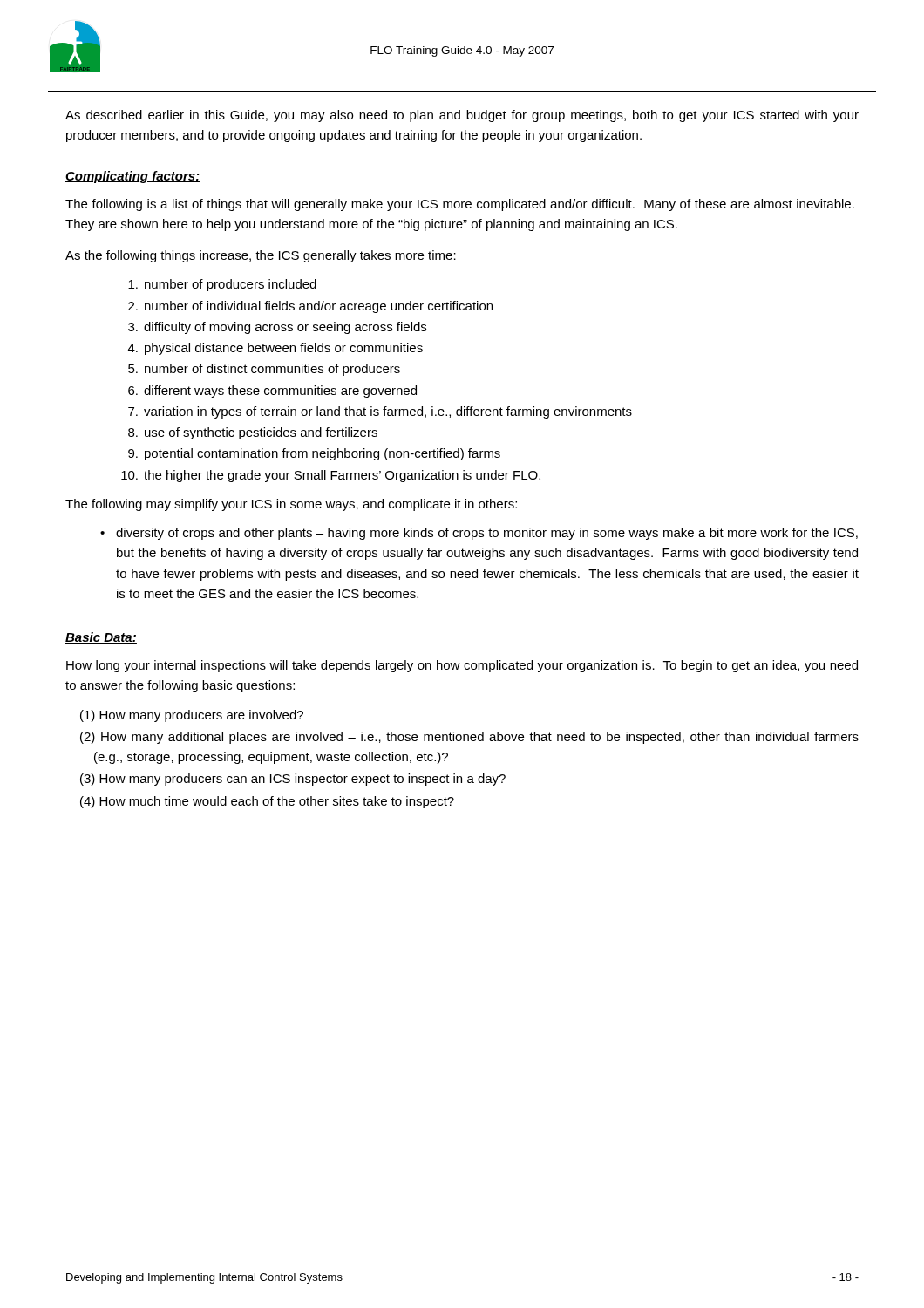Screen dimensions: 1308x924
Task: Click on the list item that says "(4) How much time would"
Action: 267,800
